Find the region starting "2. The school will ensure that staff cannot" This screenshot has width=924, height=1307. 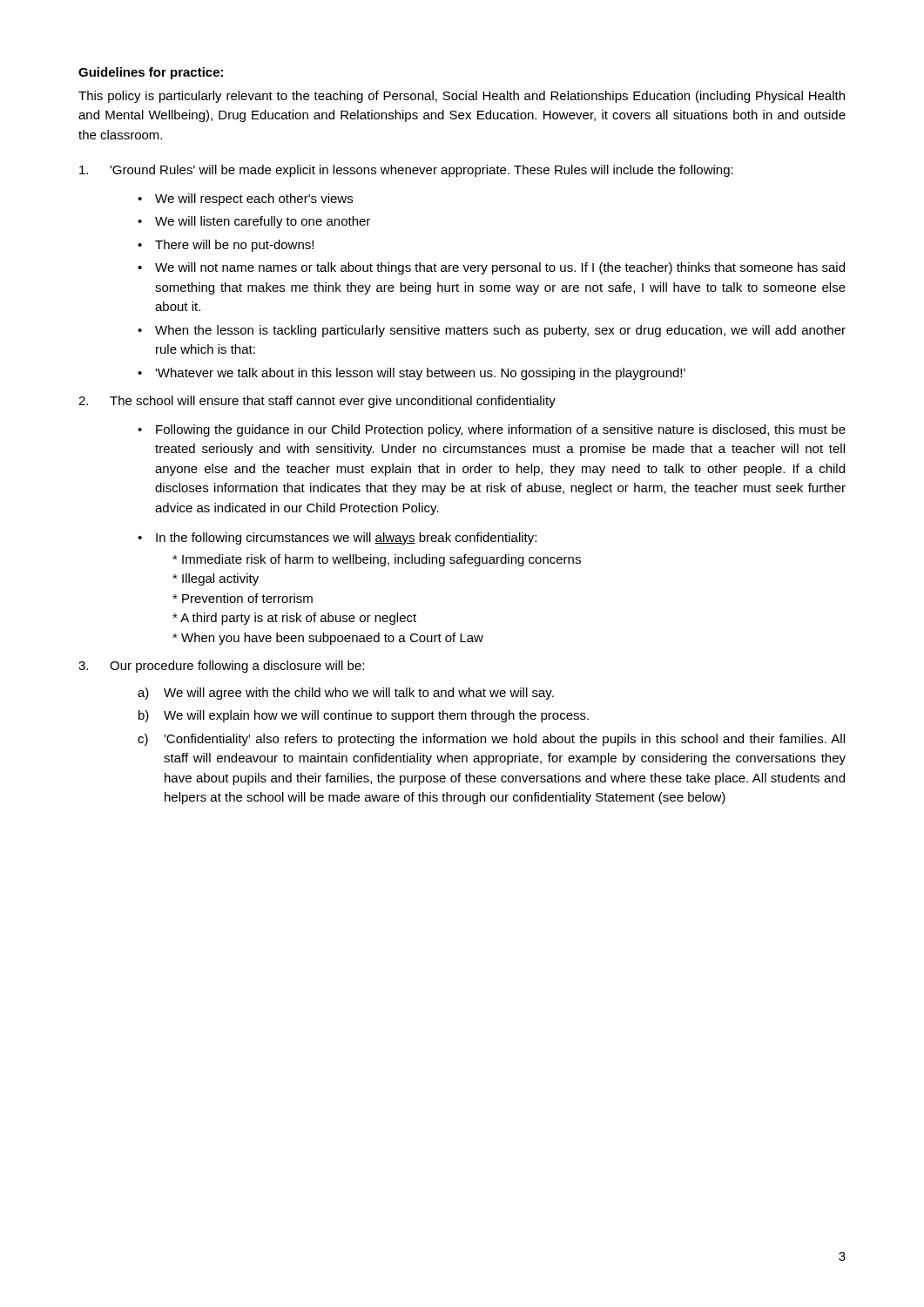(462, 401)
